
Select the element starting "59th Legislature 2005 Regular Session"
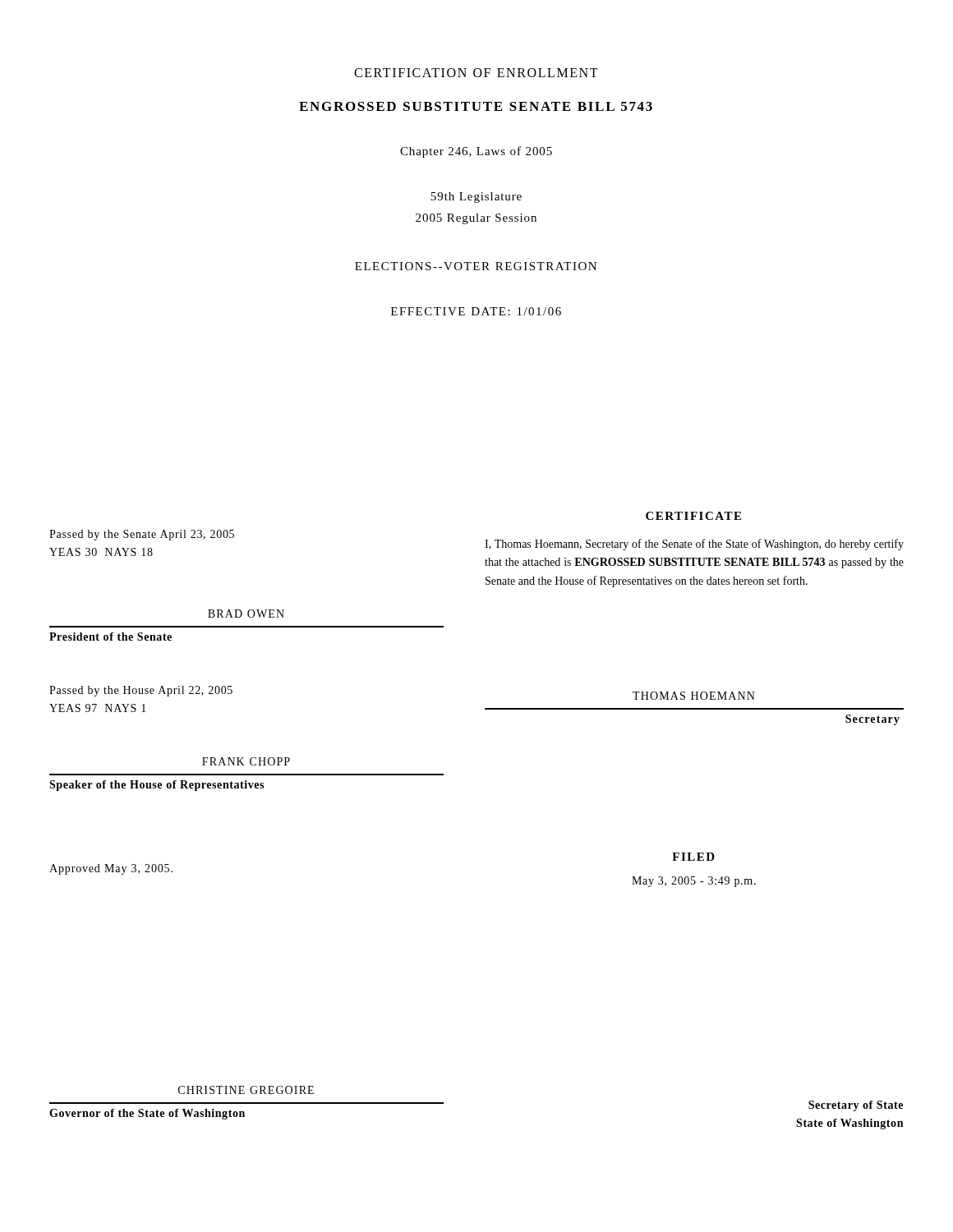click(476, 207)
